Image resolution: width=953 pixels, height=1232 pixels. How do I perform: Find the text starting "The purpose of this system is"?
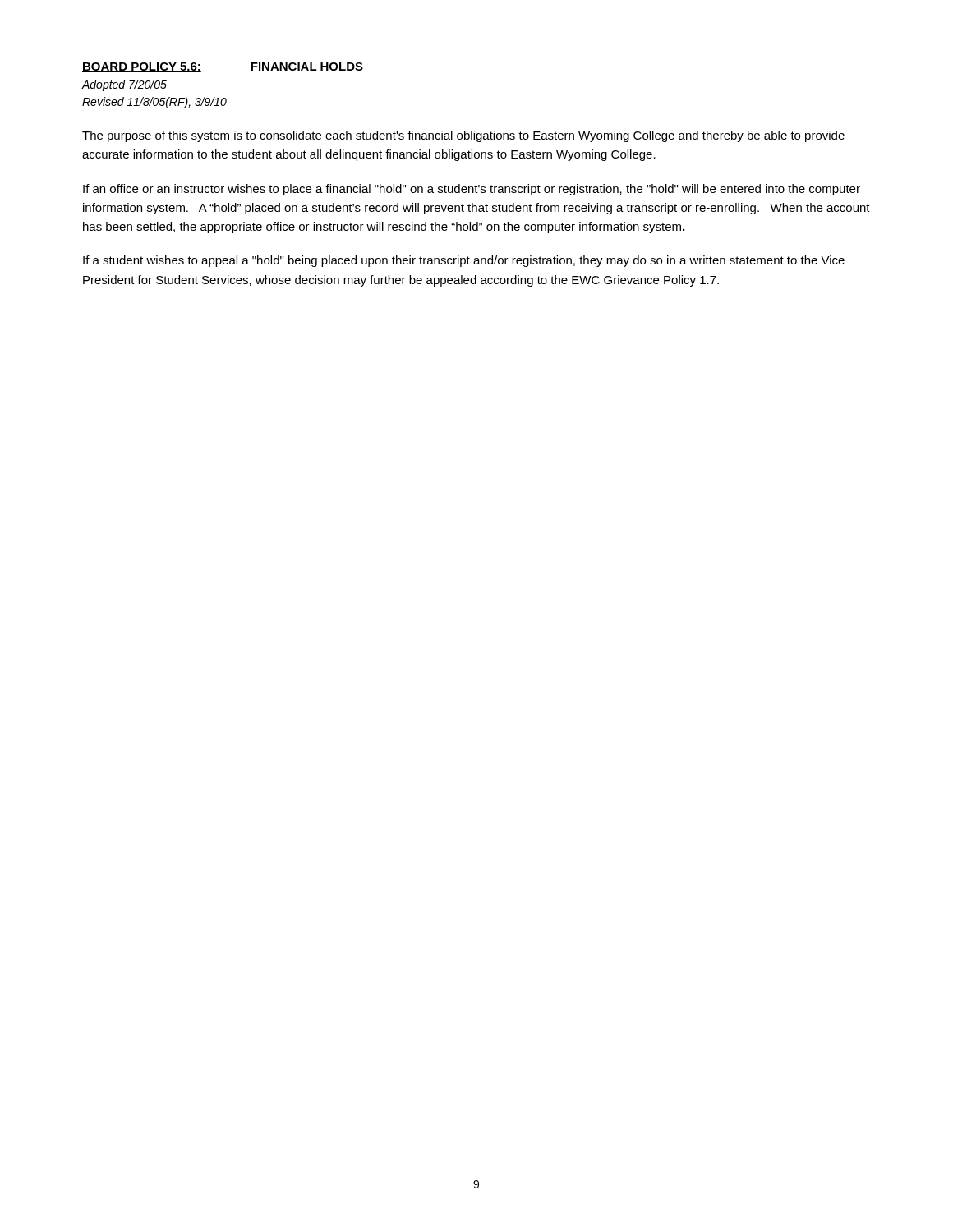coord(463,145)
